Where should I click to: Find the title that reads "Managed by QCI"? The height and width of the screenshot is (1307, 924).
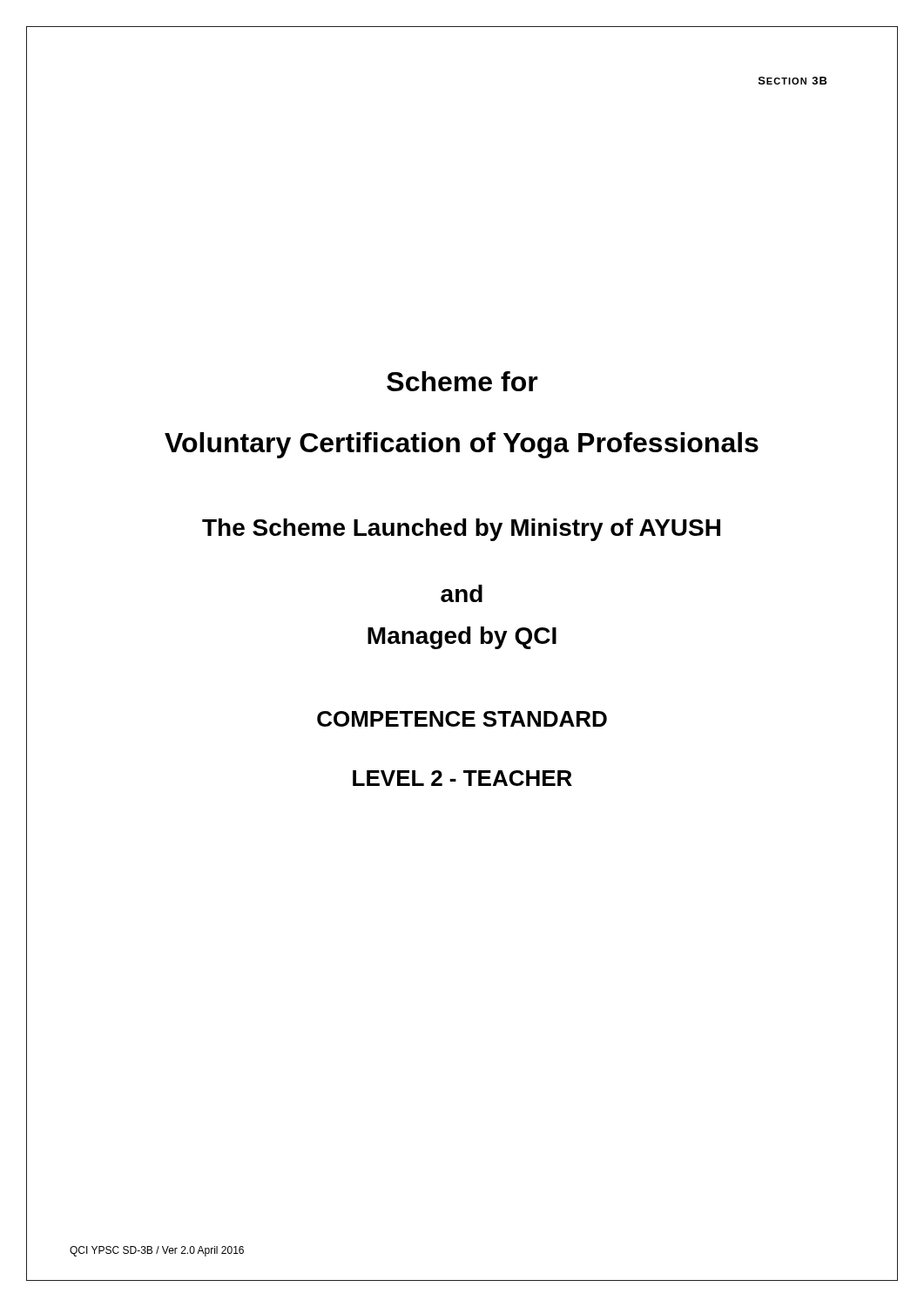tap(462, 636)
